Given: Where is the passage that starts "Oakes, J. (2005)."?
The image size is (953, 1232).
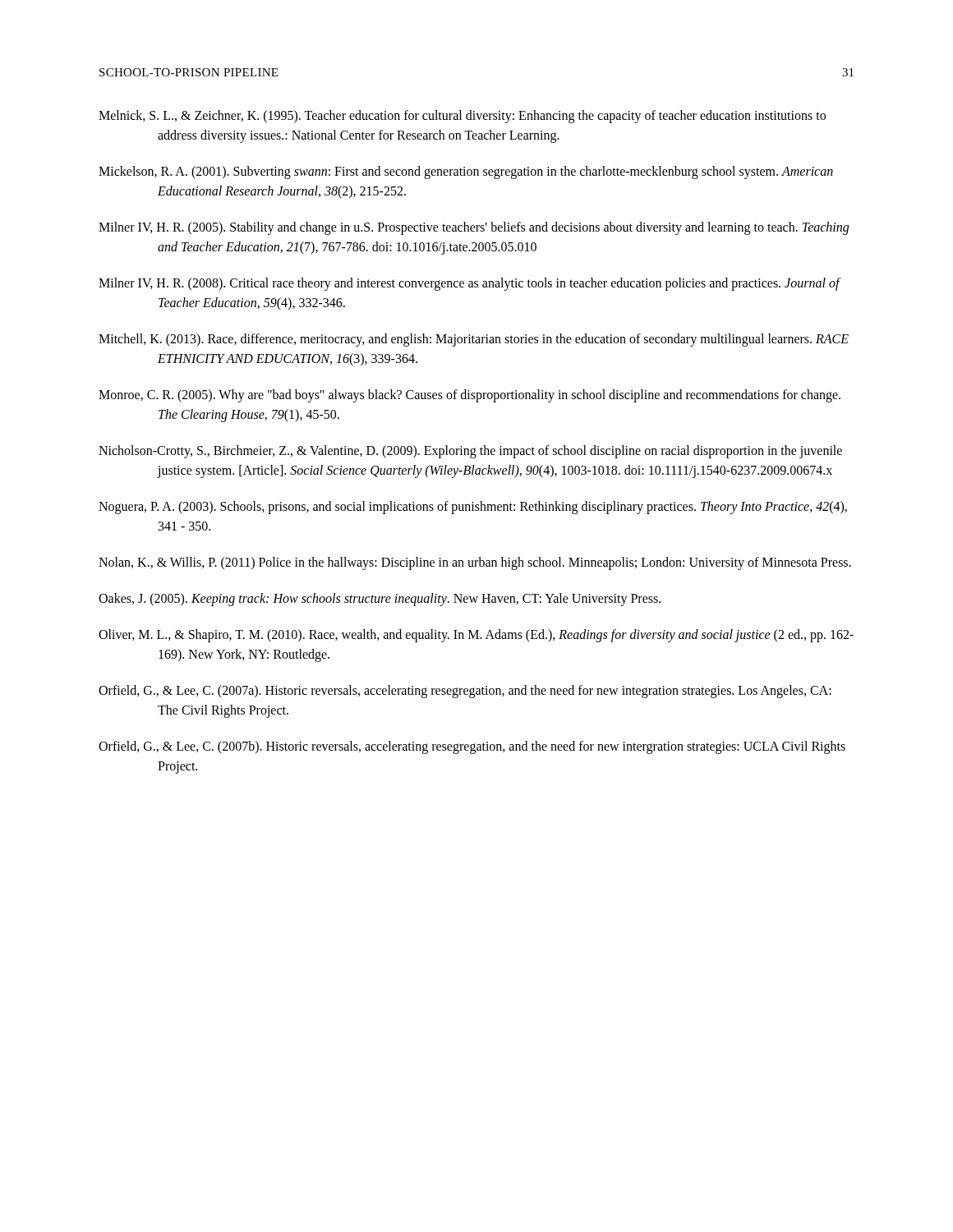Looking at the screenshot, I should pyautogui.click(x=380, y=598).
